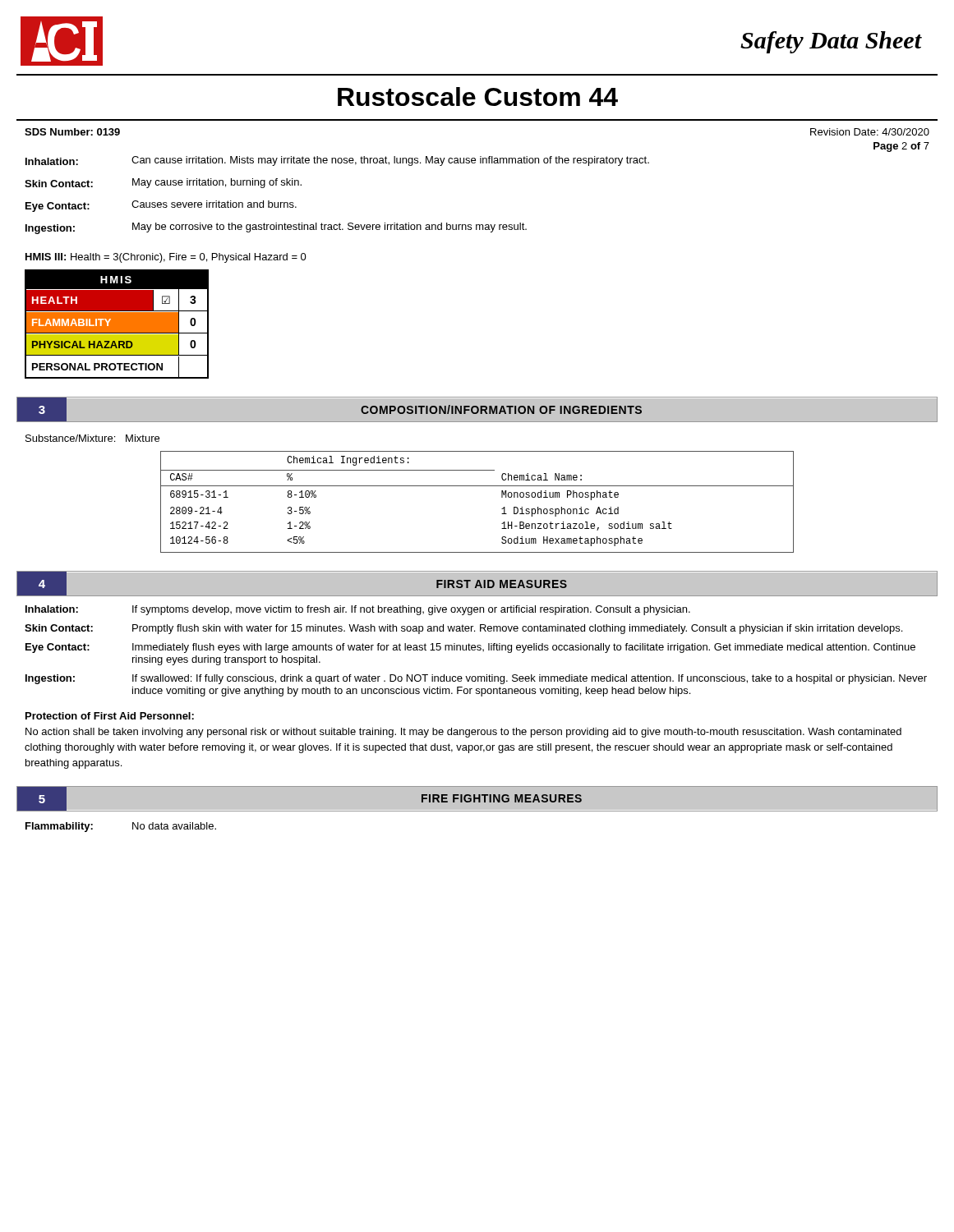Navigate to the region starting "Rustoscale Custom 44"
954x1232 pixels.
click(477, 97)
